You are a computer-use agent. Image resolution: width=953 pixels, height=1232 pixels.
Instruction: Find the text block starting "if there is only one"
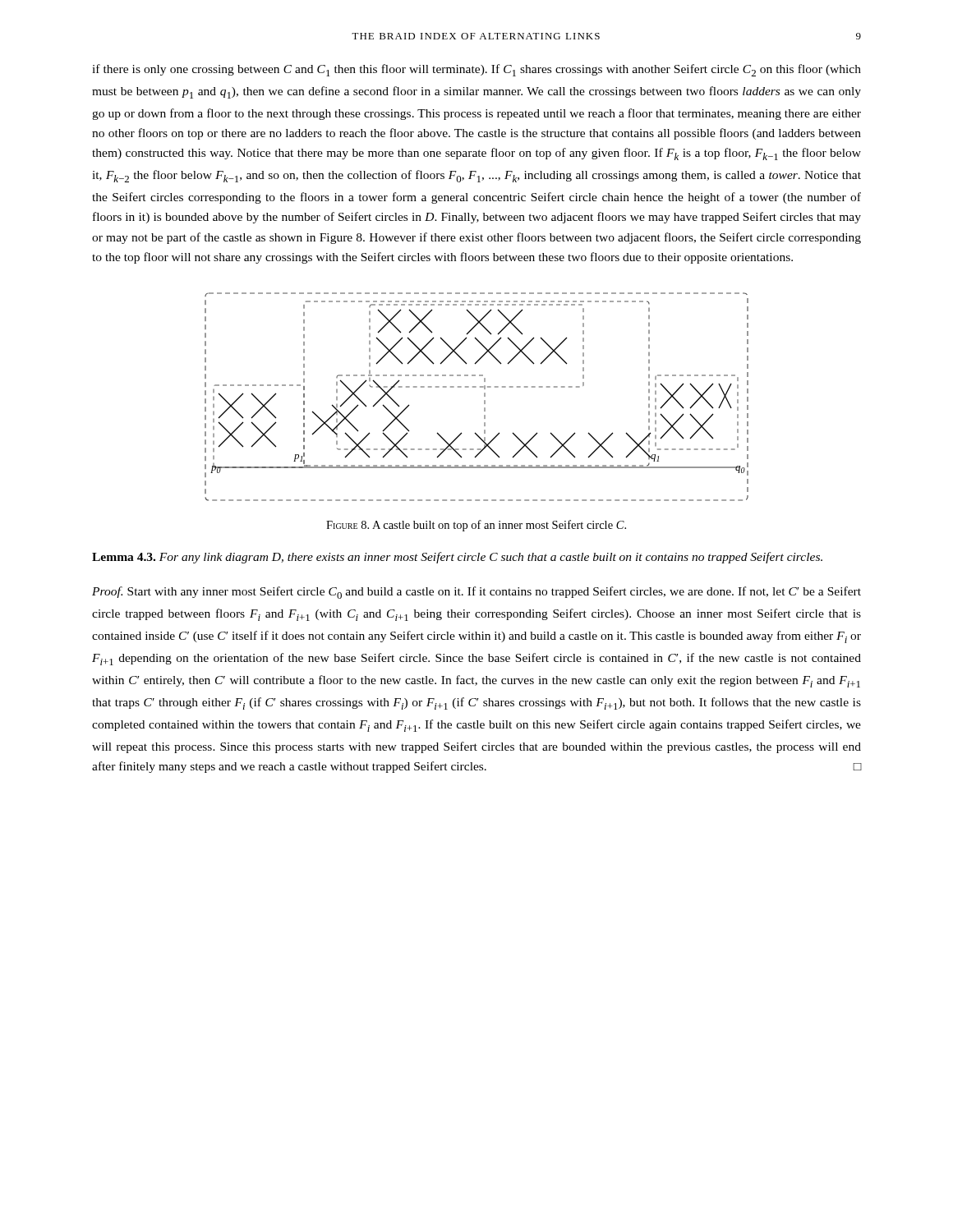pyautogui.click(x=476, y=162)
